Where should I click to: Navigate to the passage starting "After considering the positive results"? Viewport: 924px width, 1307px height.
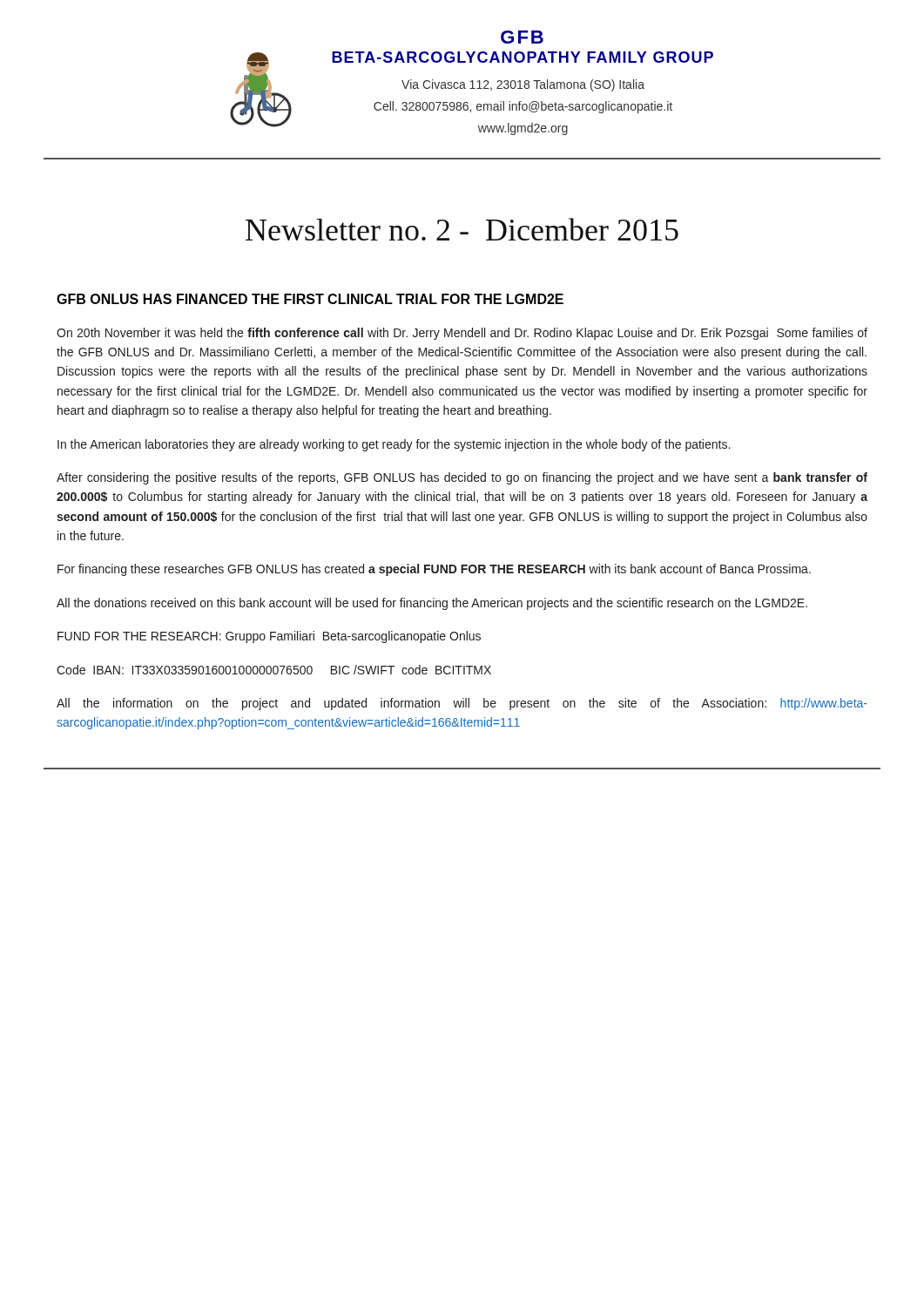coord(462,507)
